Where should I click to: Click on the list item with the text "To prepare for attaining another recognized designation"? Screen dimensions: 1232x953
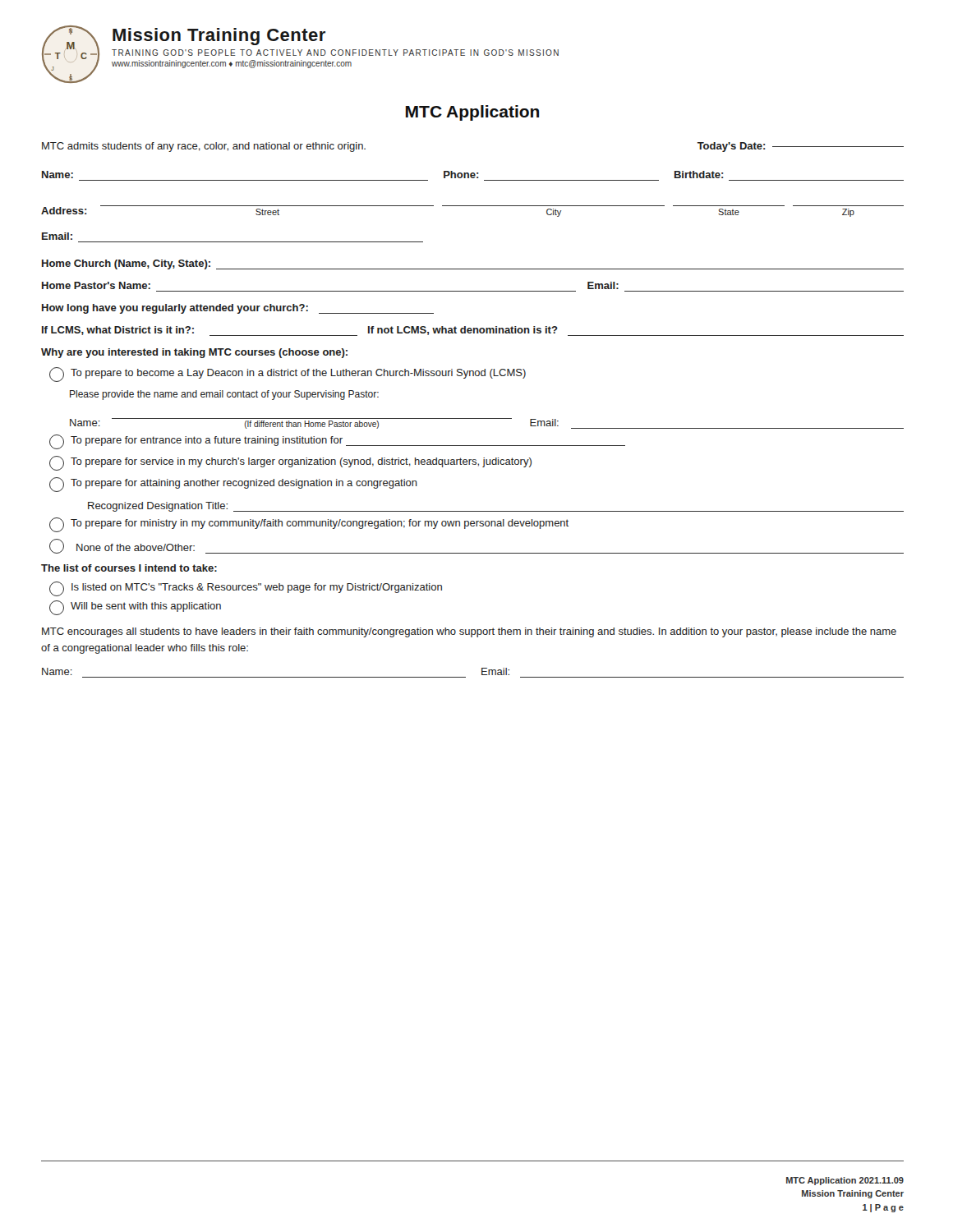point(233,485)
